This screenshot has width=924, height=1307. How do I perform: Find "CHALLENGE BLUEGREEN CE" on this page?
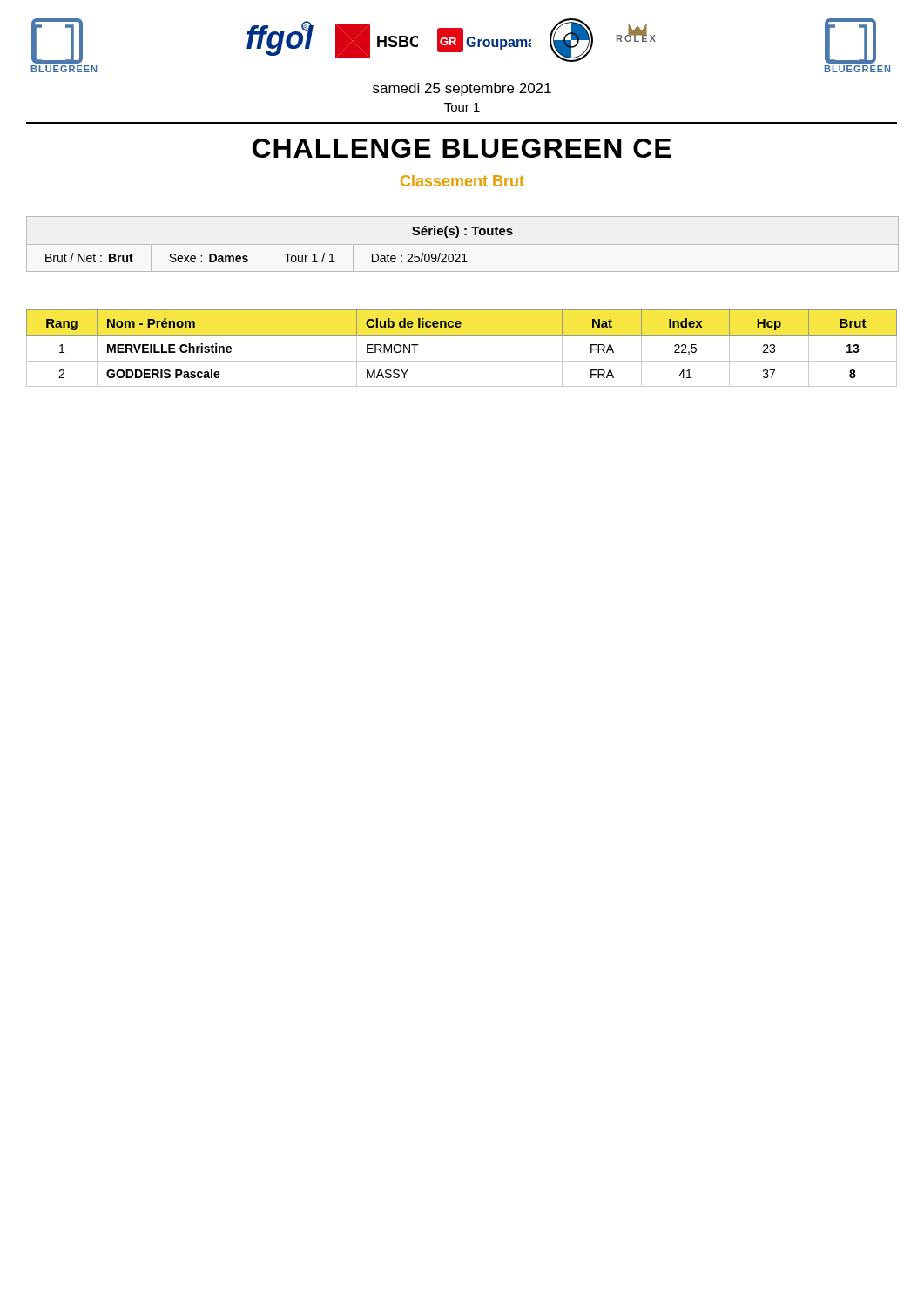point(462,148)
